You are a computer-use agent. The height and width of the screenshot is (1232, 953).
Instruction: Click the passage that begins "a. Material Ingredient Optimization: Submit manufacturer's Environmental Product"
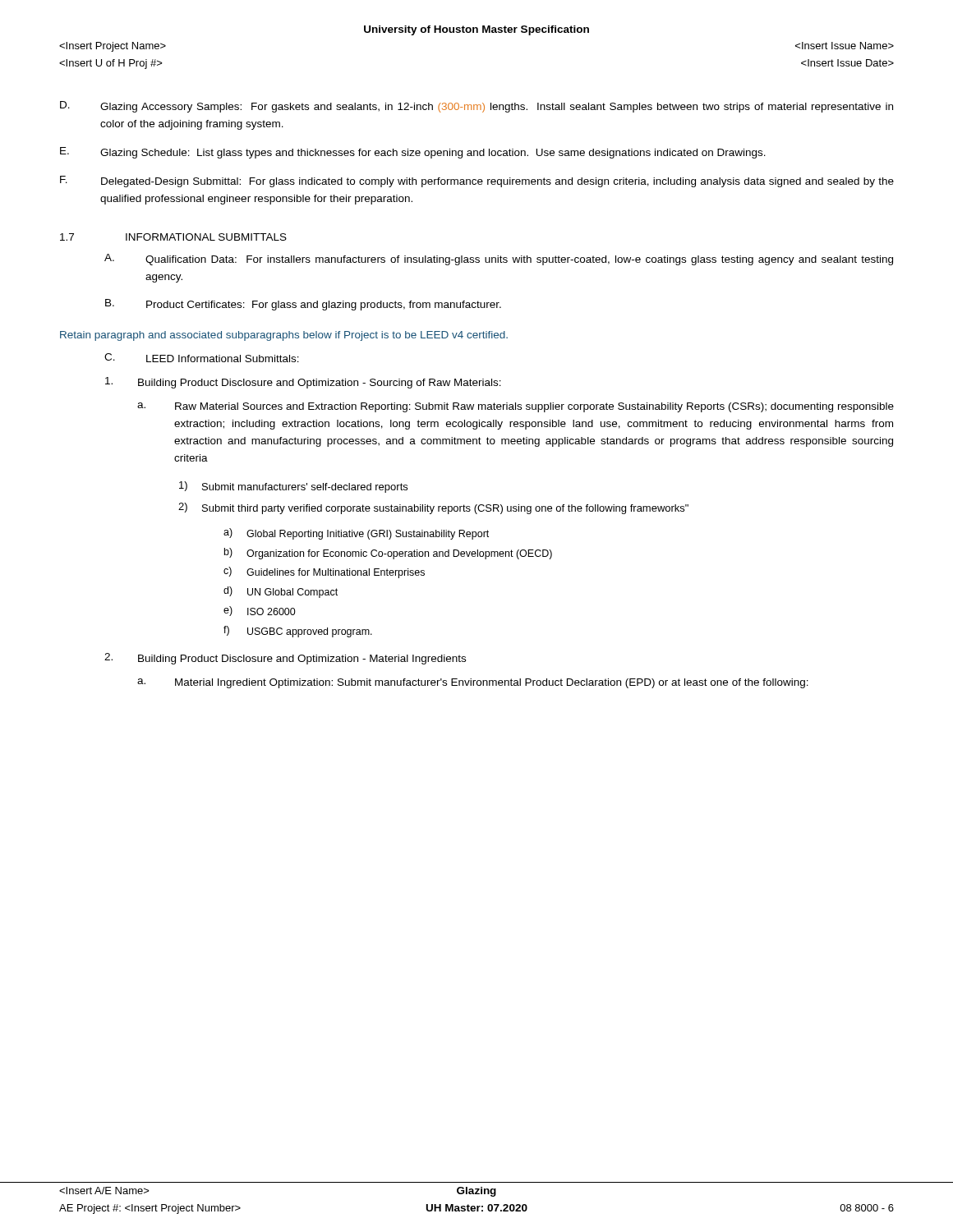coord(516,683)
